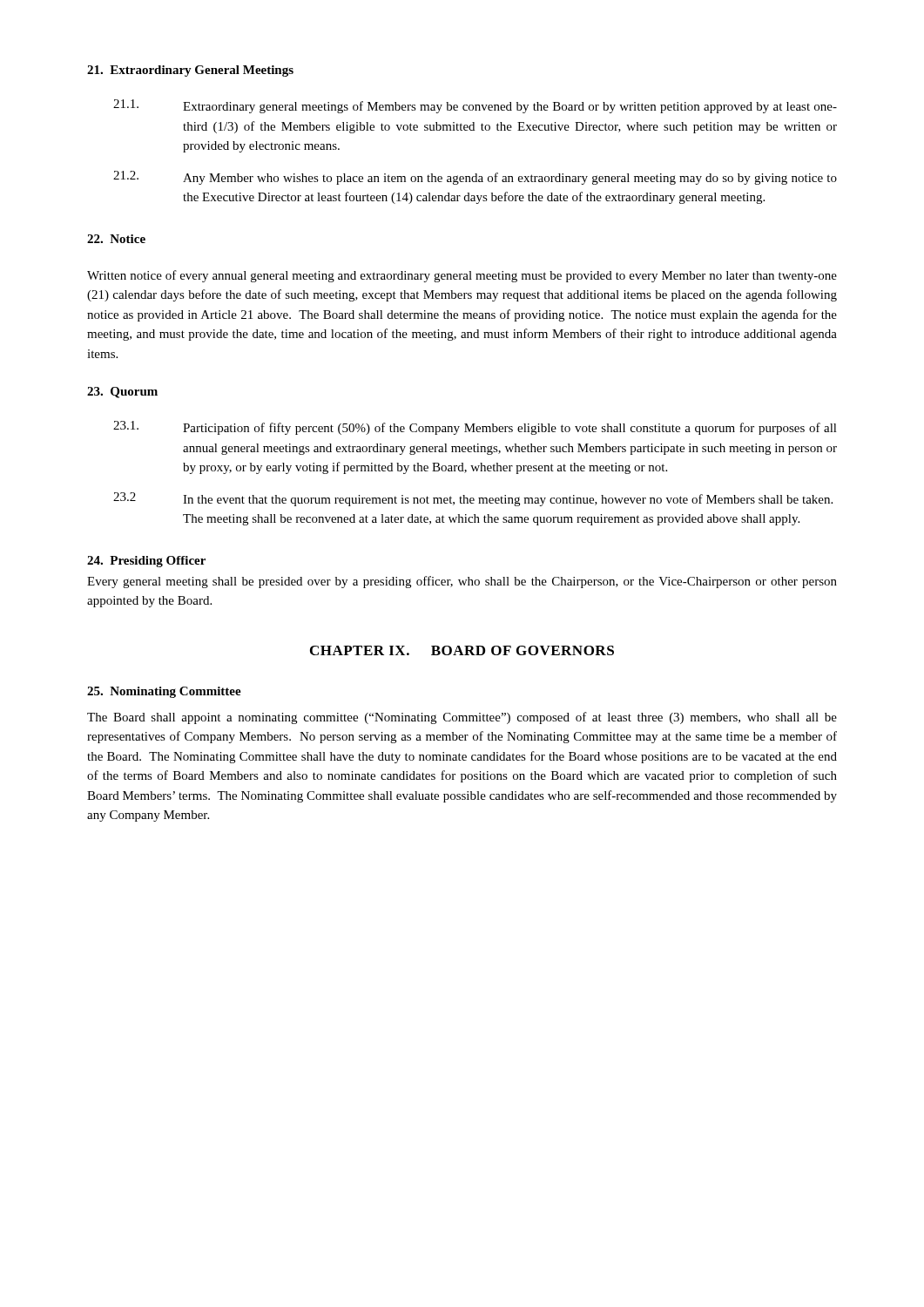Point to "22. Notice"

click(116, 238)
